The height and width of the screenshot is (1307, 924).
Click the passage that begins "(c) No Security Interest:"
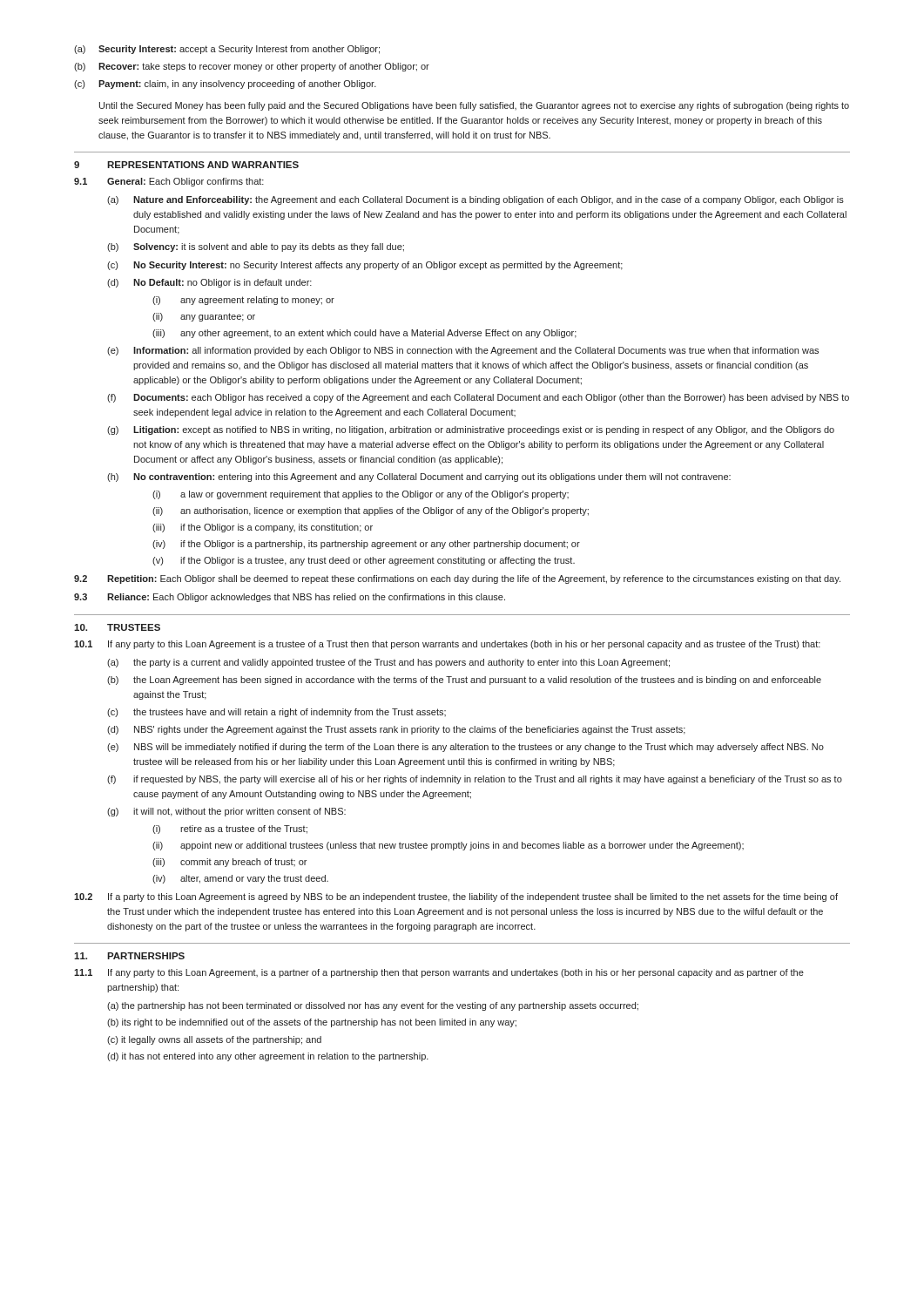coord(365,265)
